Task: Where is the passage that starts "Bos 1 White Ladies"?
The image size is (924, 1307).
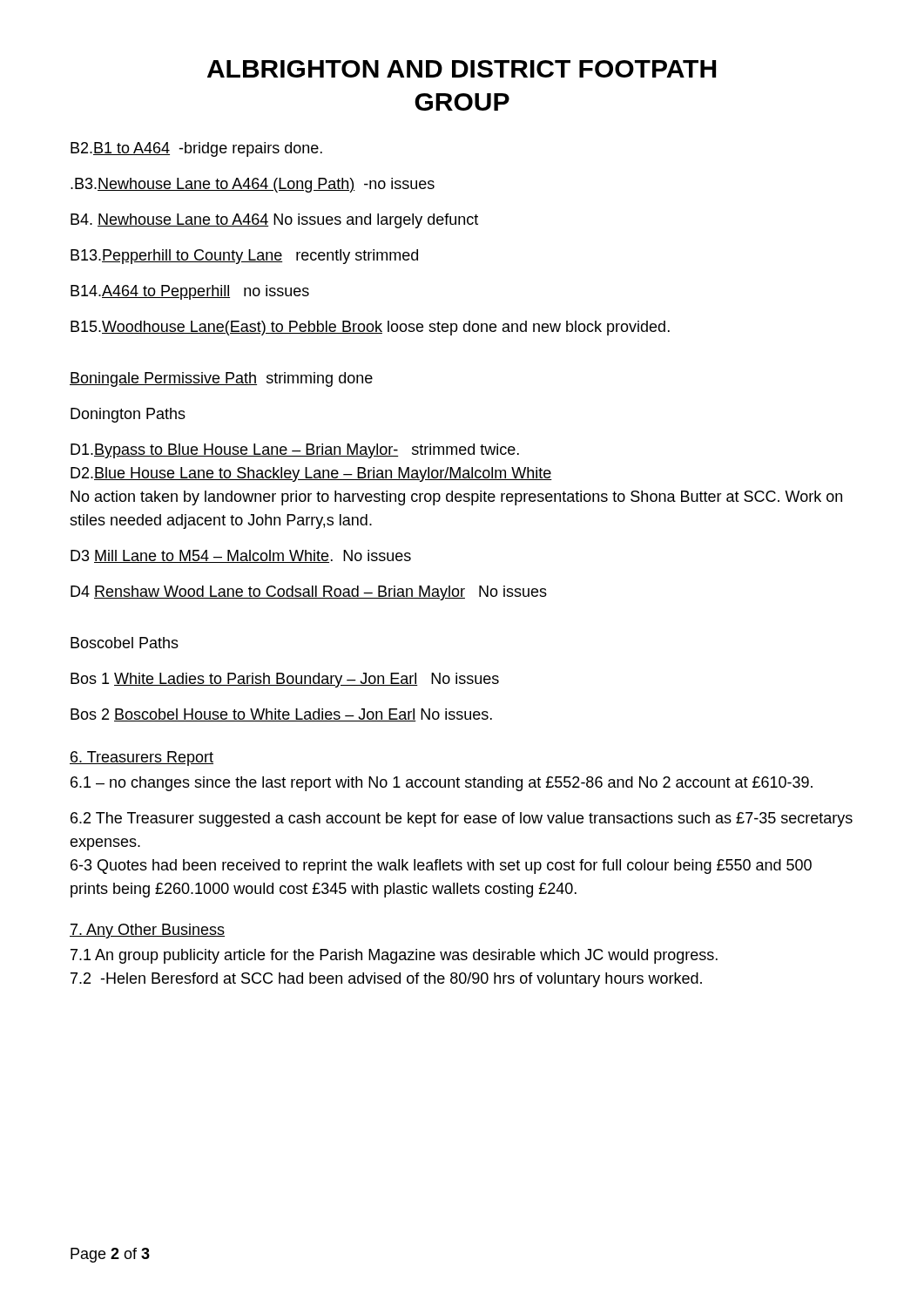Action: [284, 679]
